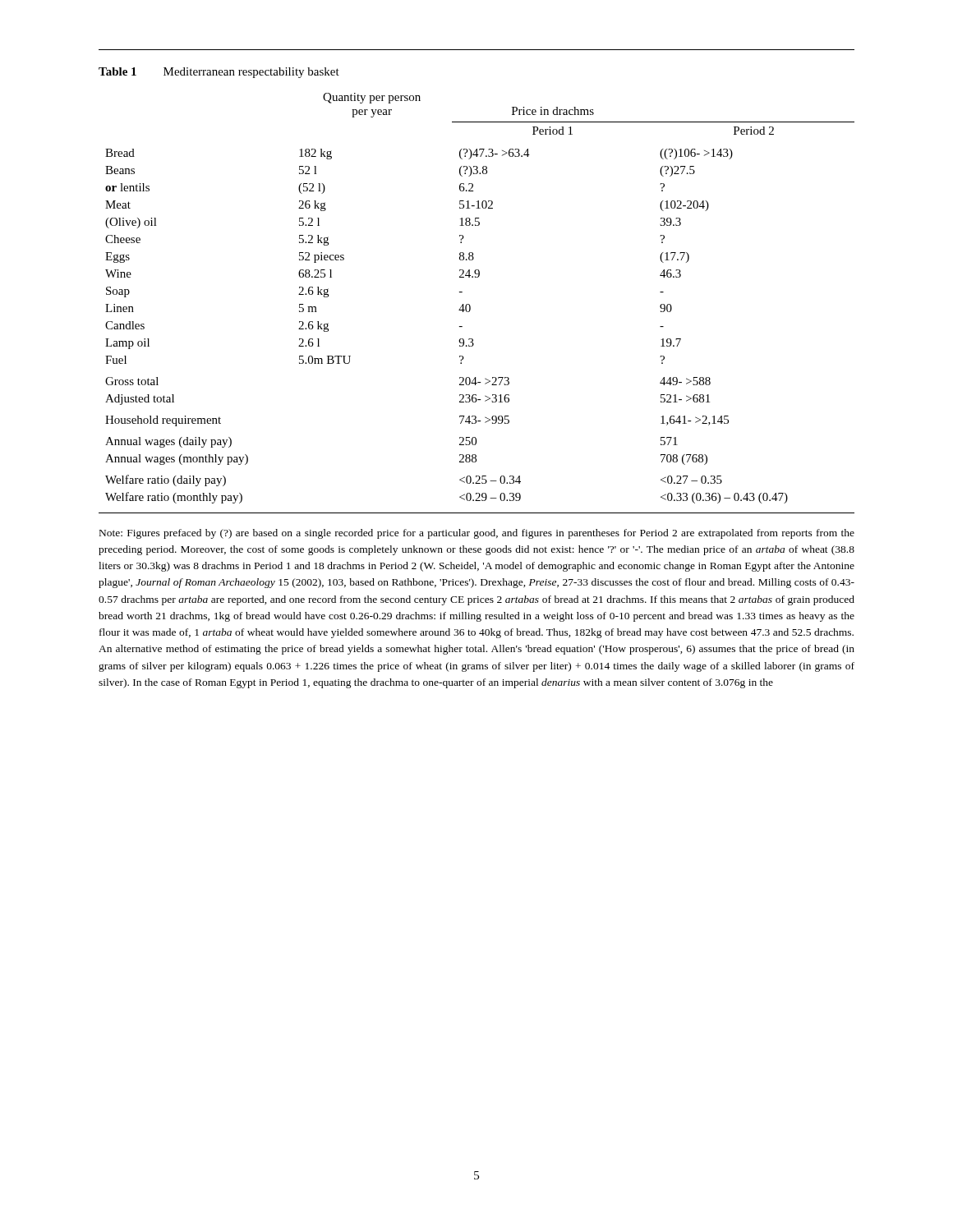The height and width of the screenshot is (1232, 953).
Task: Point to the passage starting "Note: Figures prefaced by (?) are based on"
Action: coord(476,607)
